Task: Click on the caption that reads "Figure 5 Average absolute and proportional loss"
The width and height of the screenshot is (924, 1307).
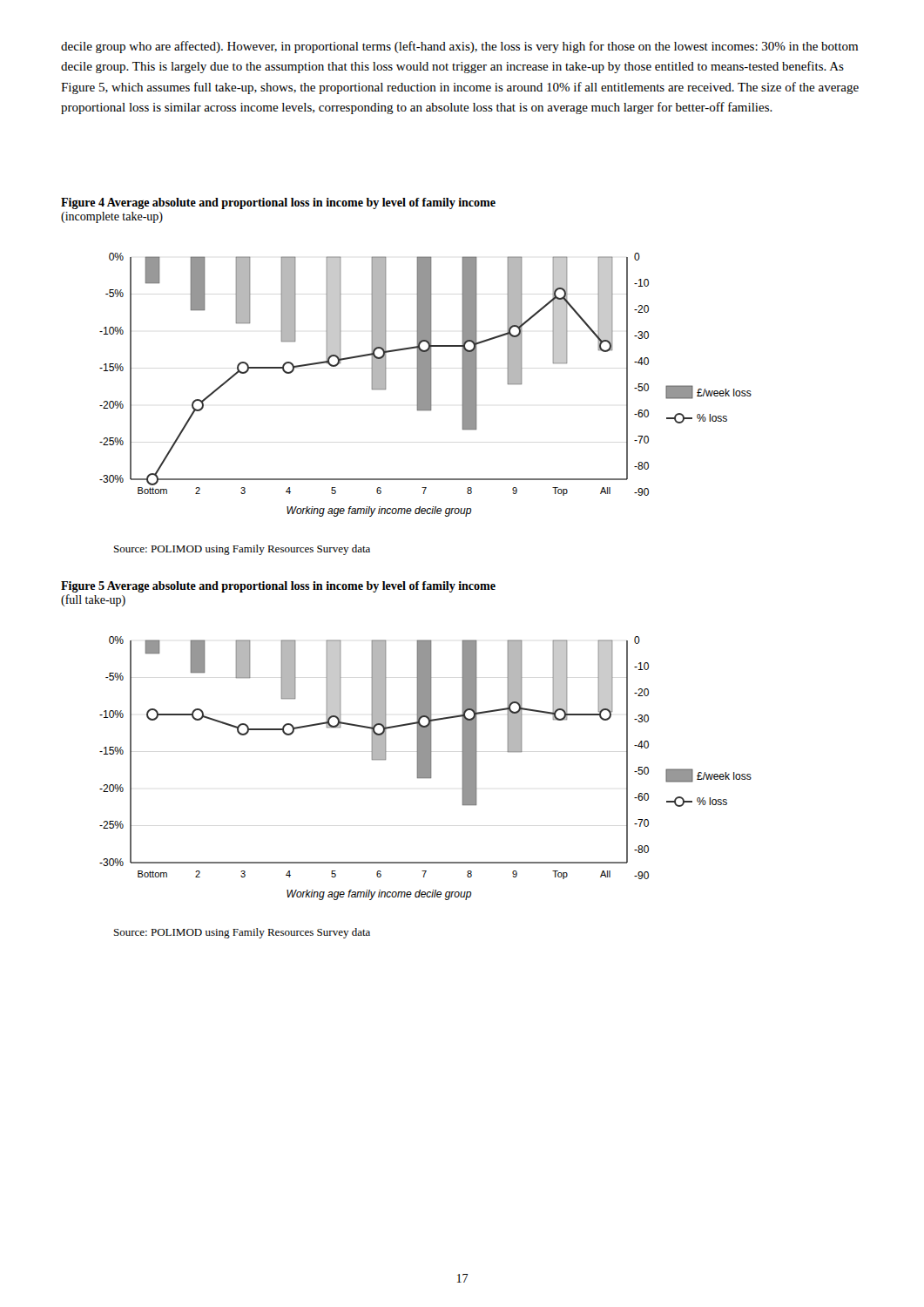Action: click(x=278, y=593)
